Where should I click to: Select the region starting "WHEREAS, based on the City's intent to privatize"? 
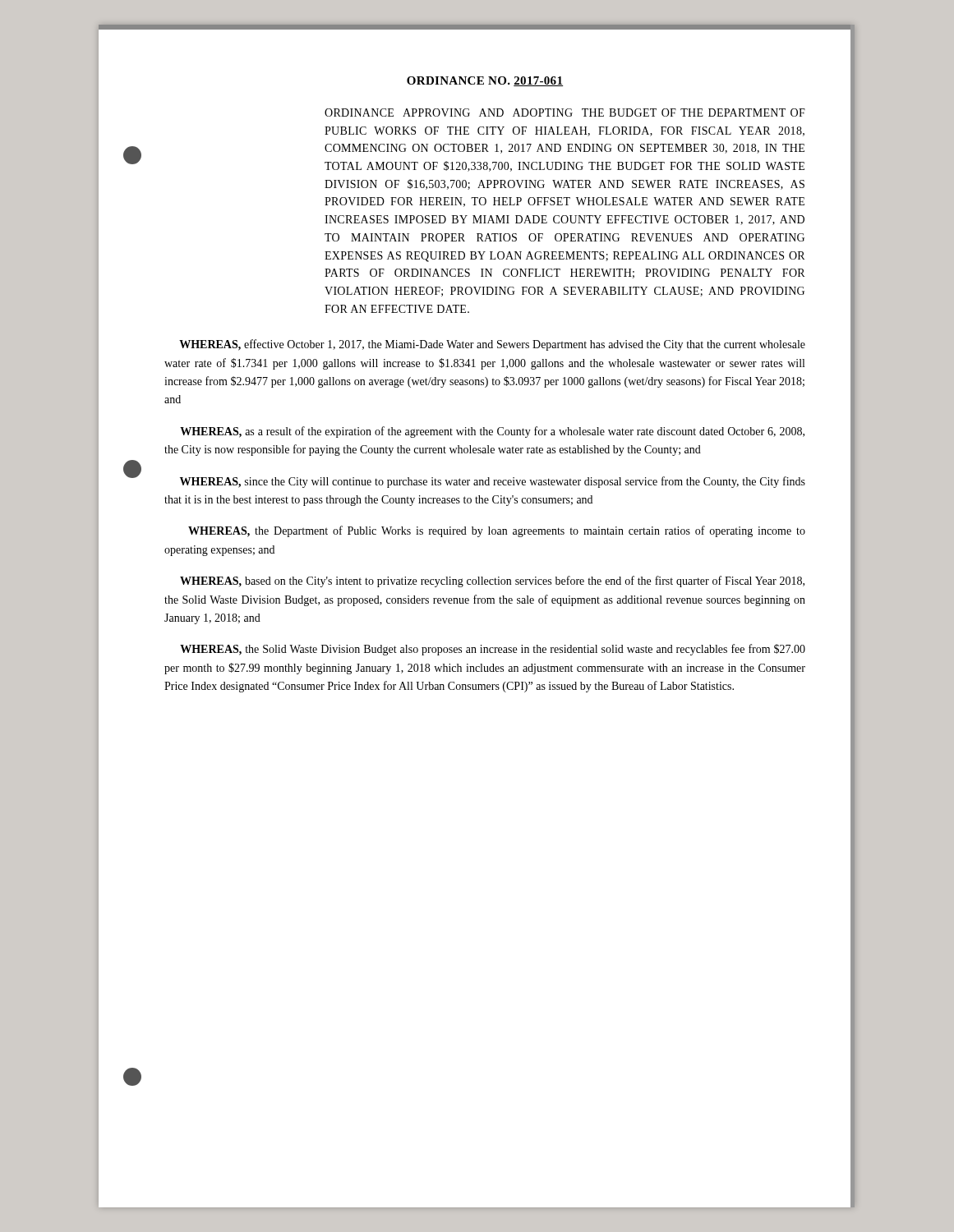coord(485,600)
